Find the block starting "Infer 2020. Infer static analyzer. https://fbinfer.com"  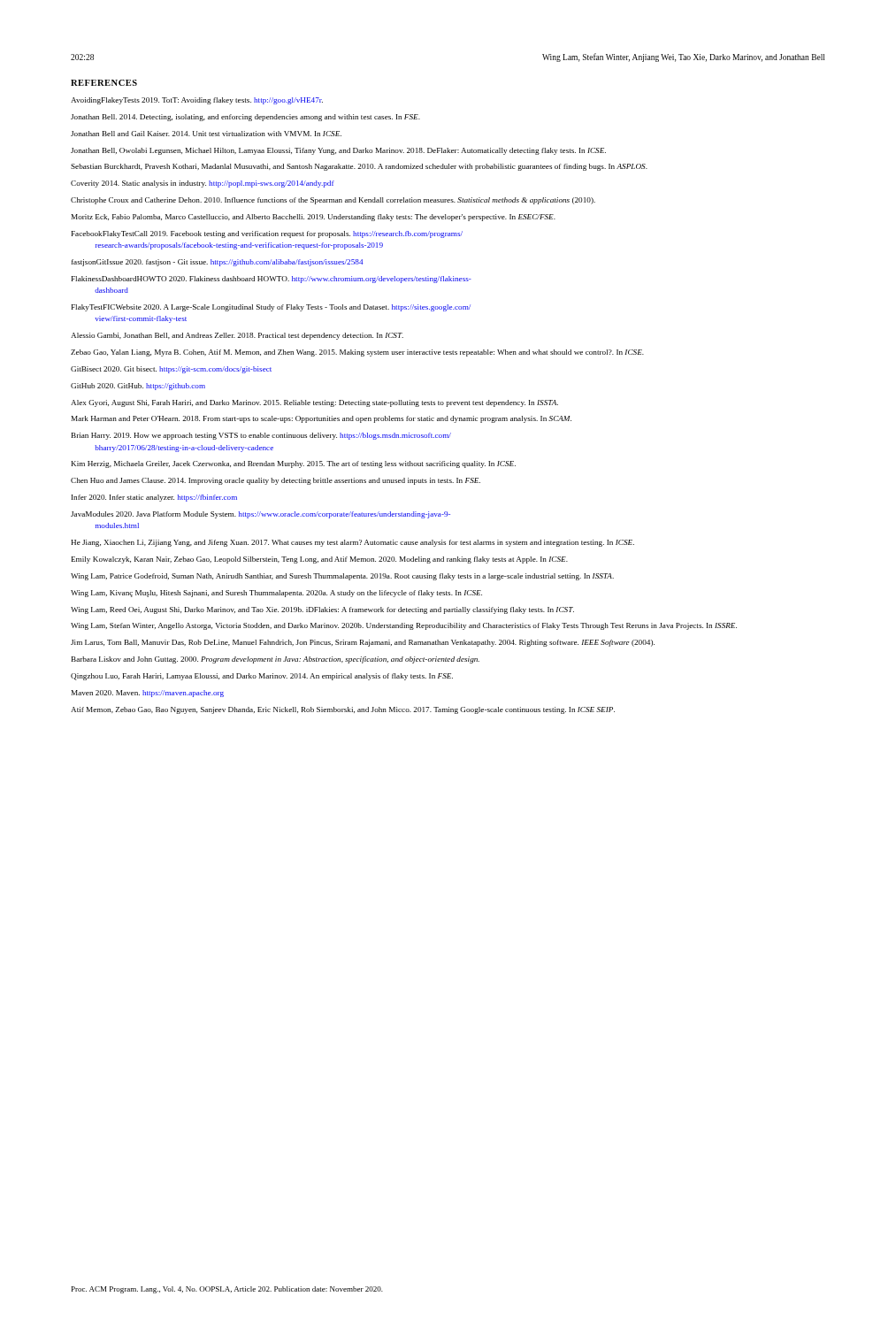(154, 497)
